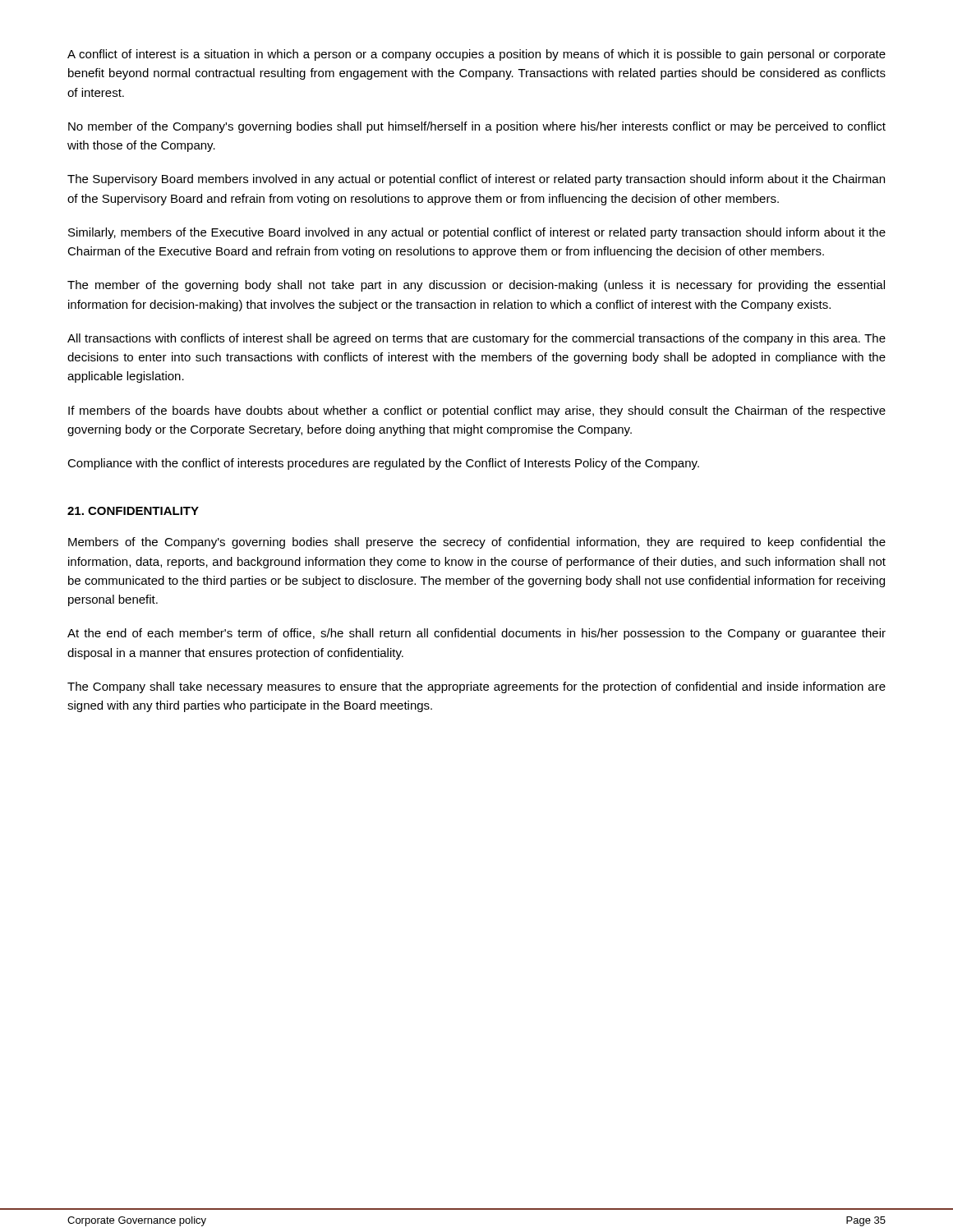
Task: Click the passage that begins "The Company shall take necessary measures"
Action: click(x=476, y=696)
